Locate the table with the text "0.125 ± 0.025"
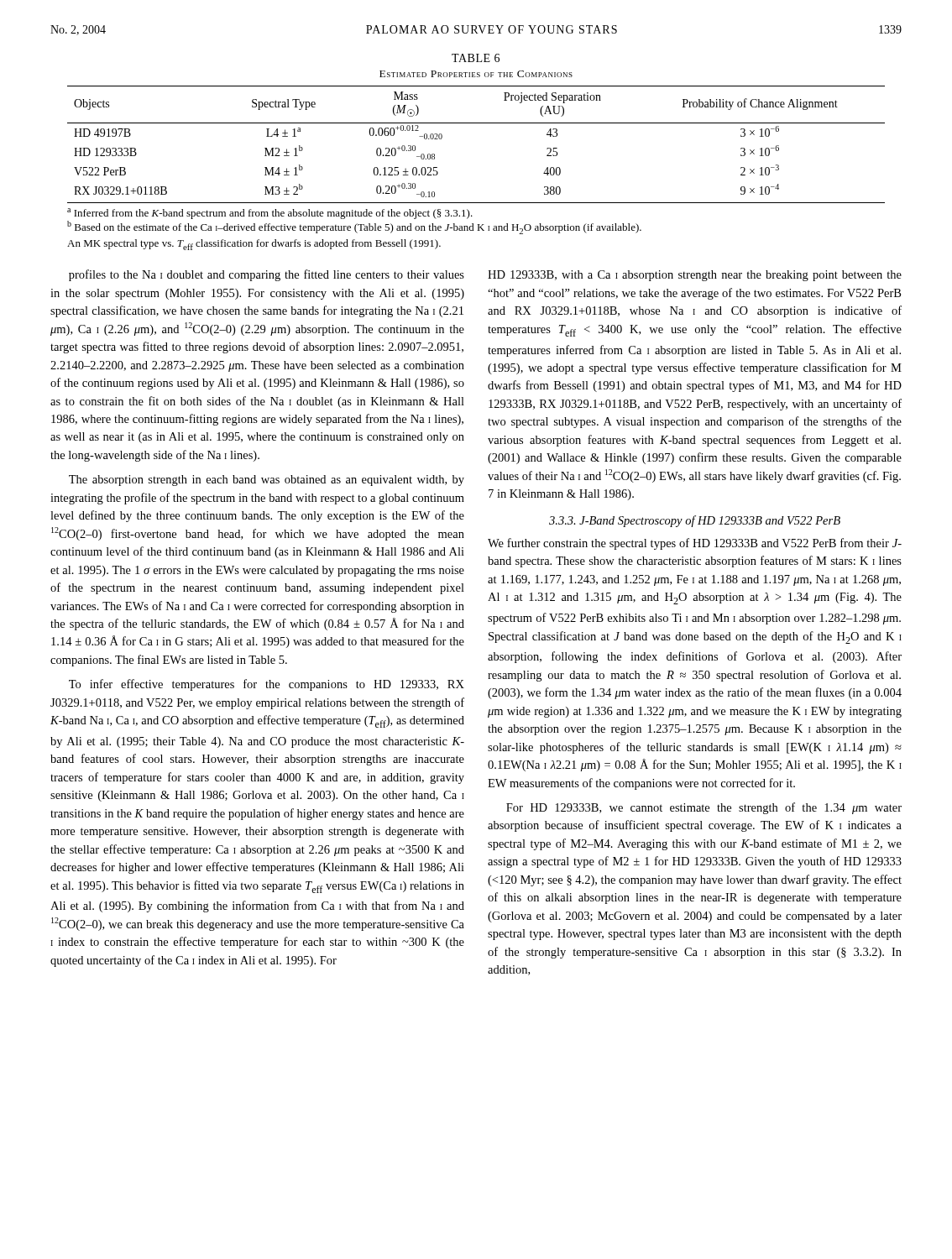 coord(476,144)
